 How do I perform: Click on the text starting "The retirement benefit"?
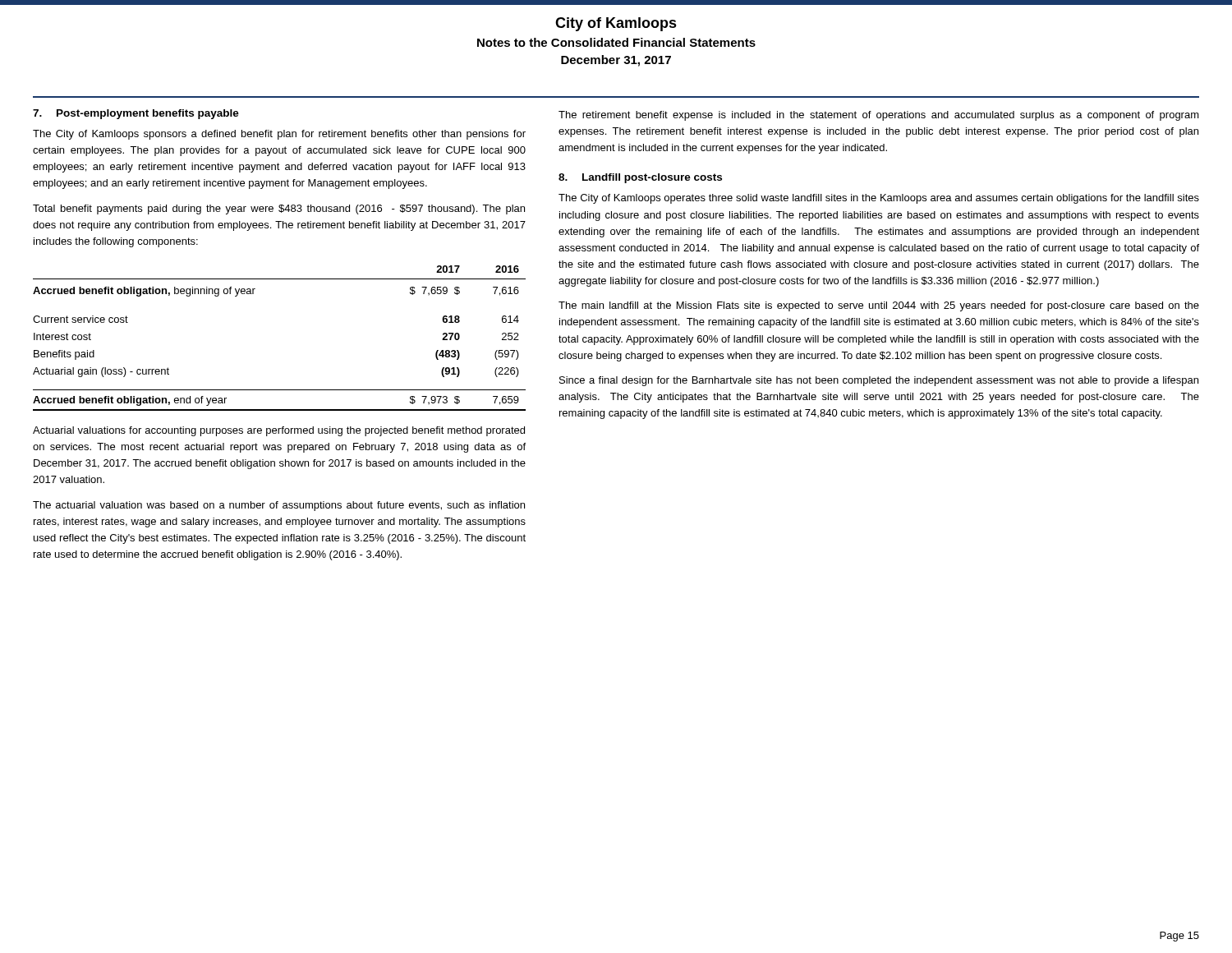(879, 131)
